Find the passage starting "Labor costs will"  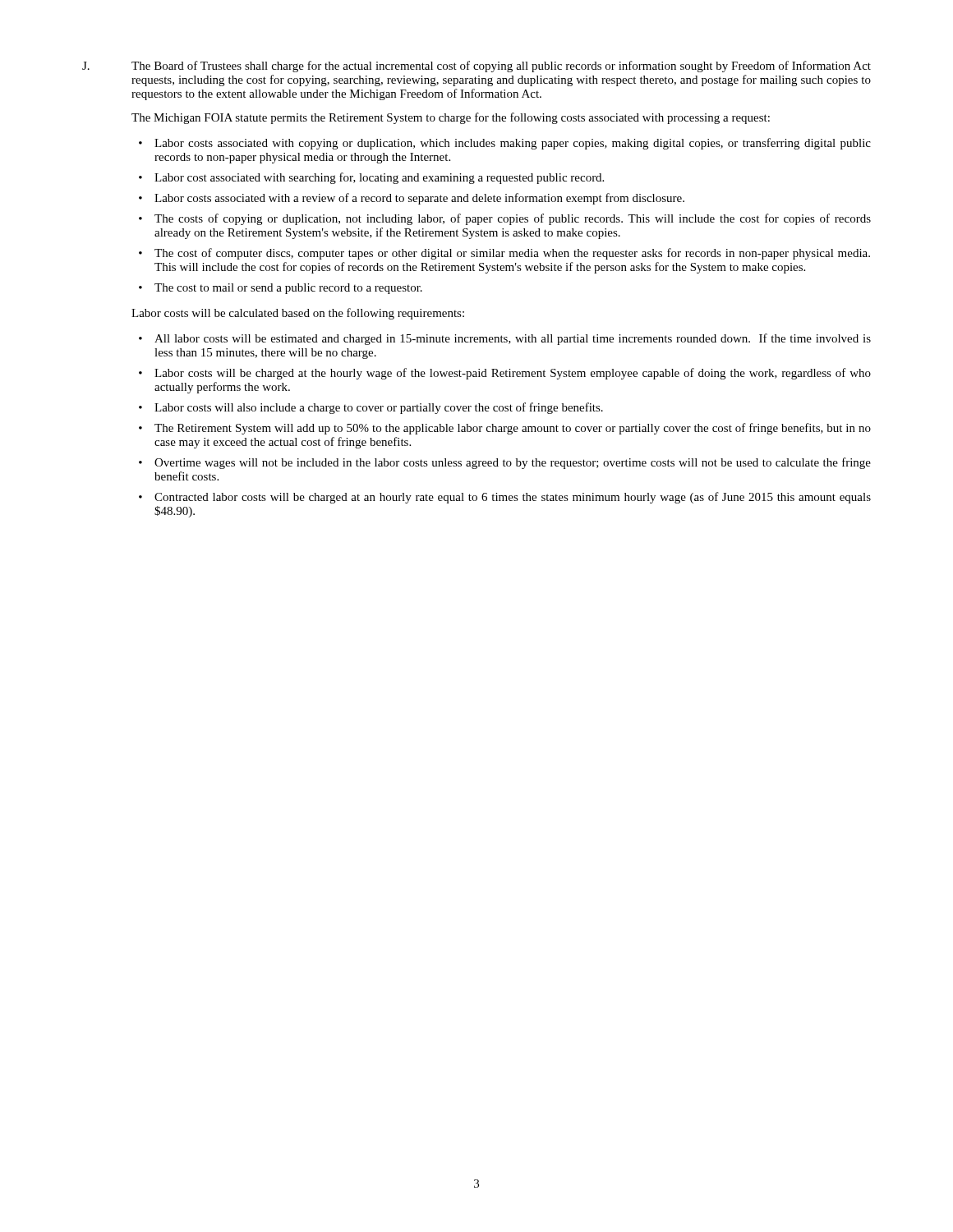coord(298,314)
